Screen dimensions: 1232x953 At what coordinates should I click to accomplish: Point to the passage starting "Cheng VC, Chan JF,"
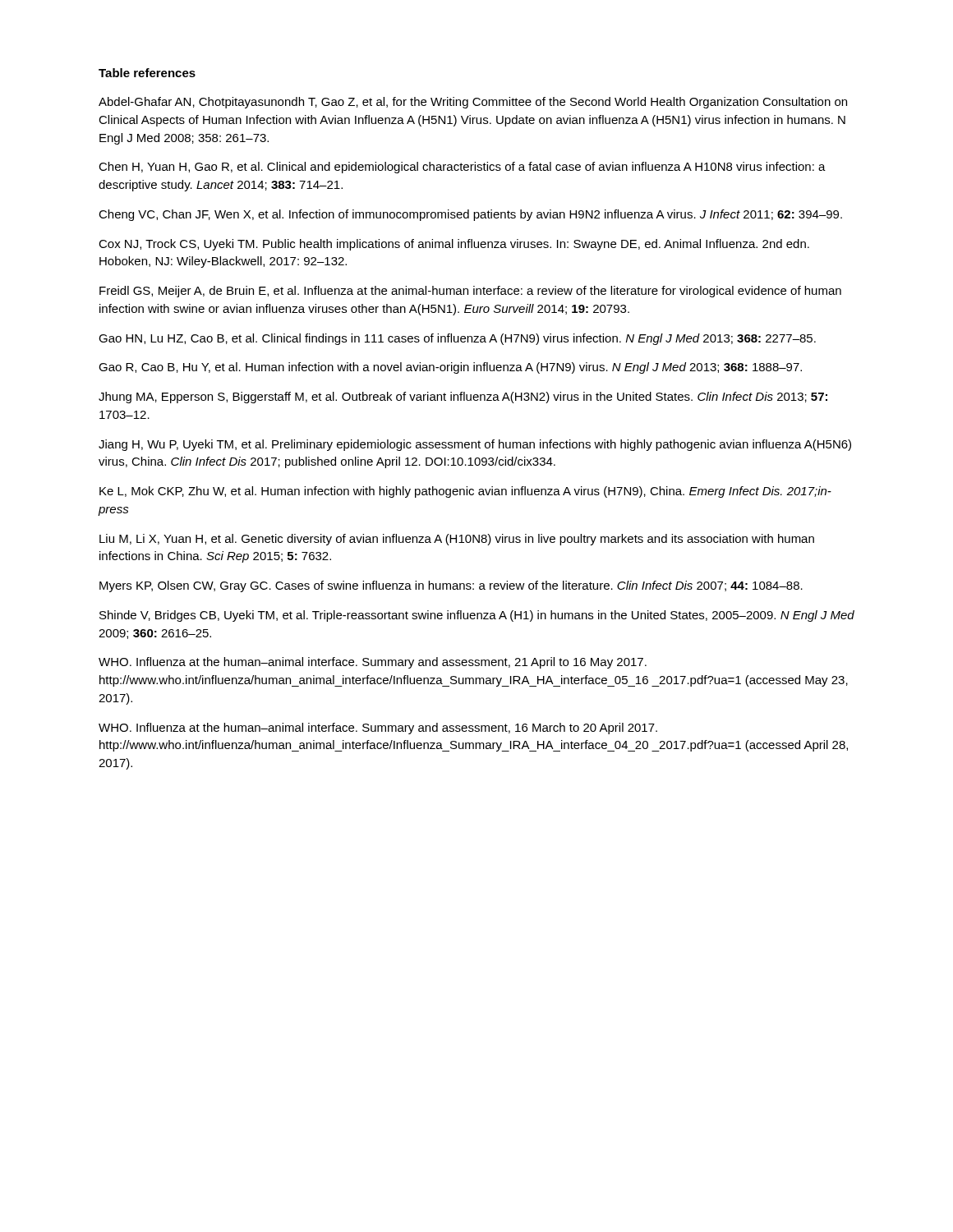point(471,214)
